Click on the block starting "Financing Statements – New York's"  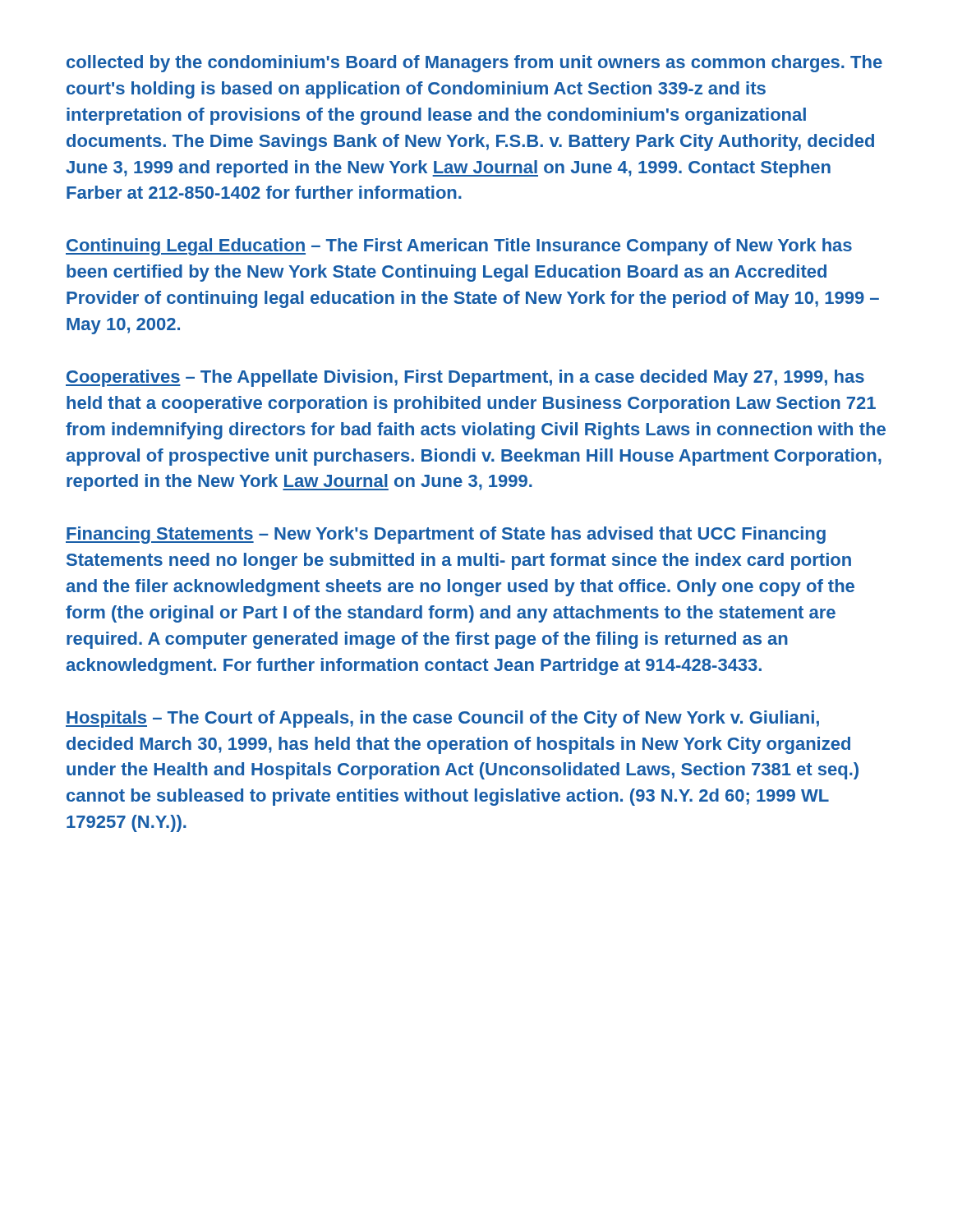[x=460, y=599]
